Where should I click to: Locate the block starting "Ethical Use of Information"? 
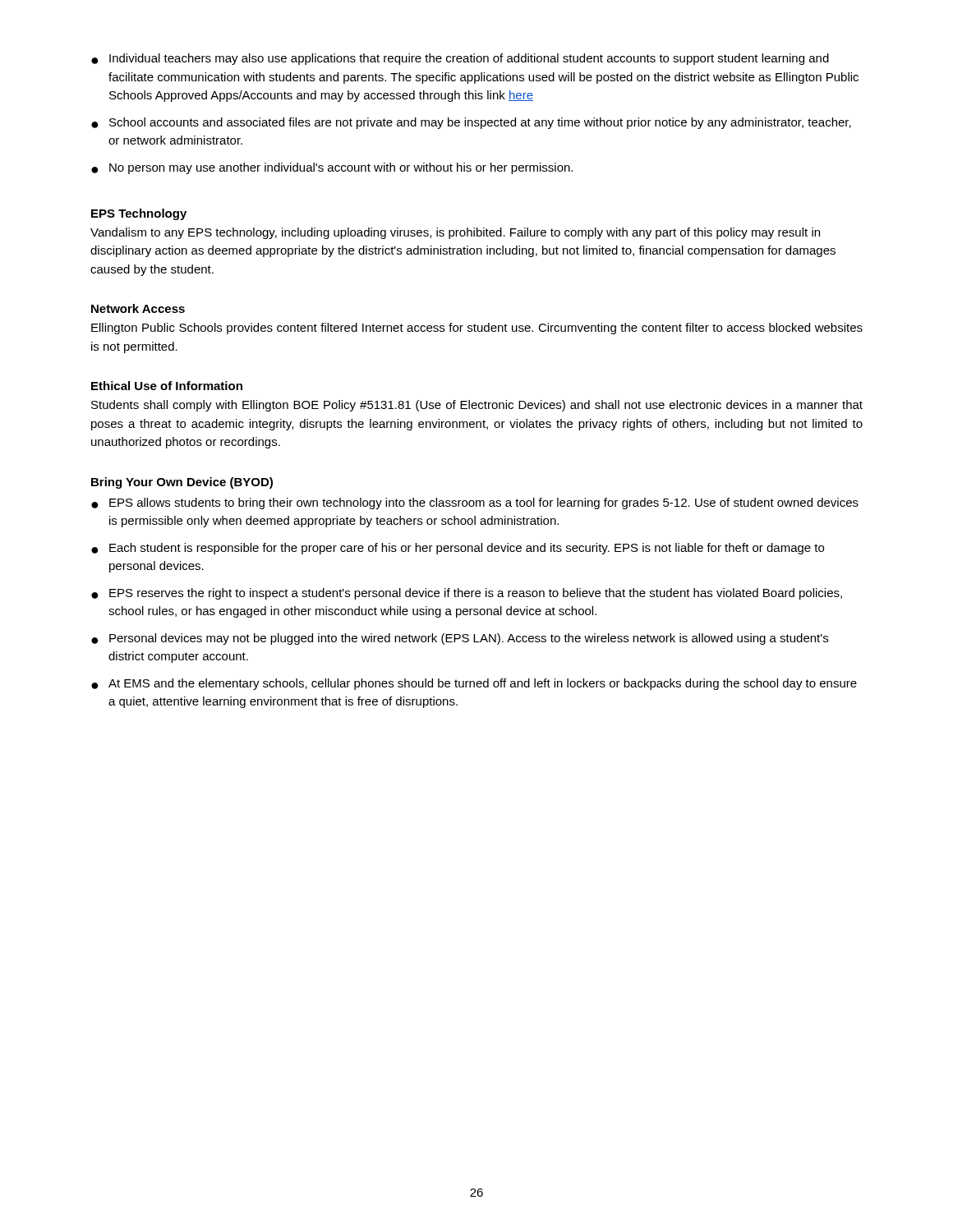pos(167,386)
